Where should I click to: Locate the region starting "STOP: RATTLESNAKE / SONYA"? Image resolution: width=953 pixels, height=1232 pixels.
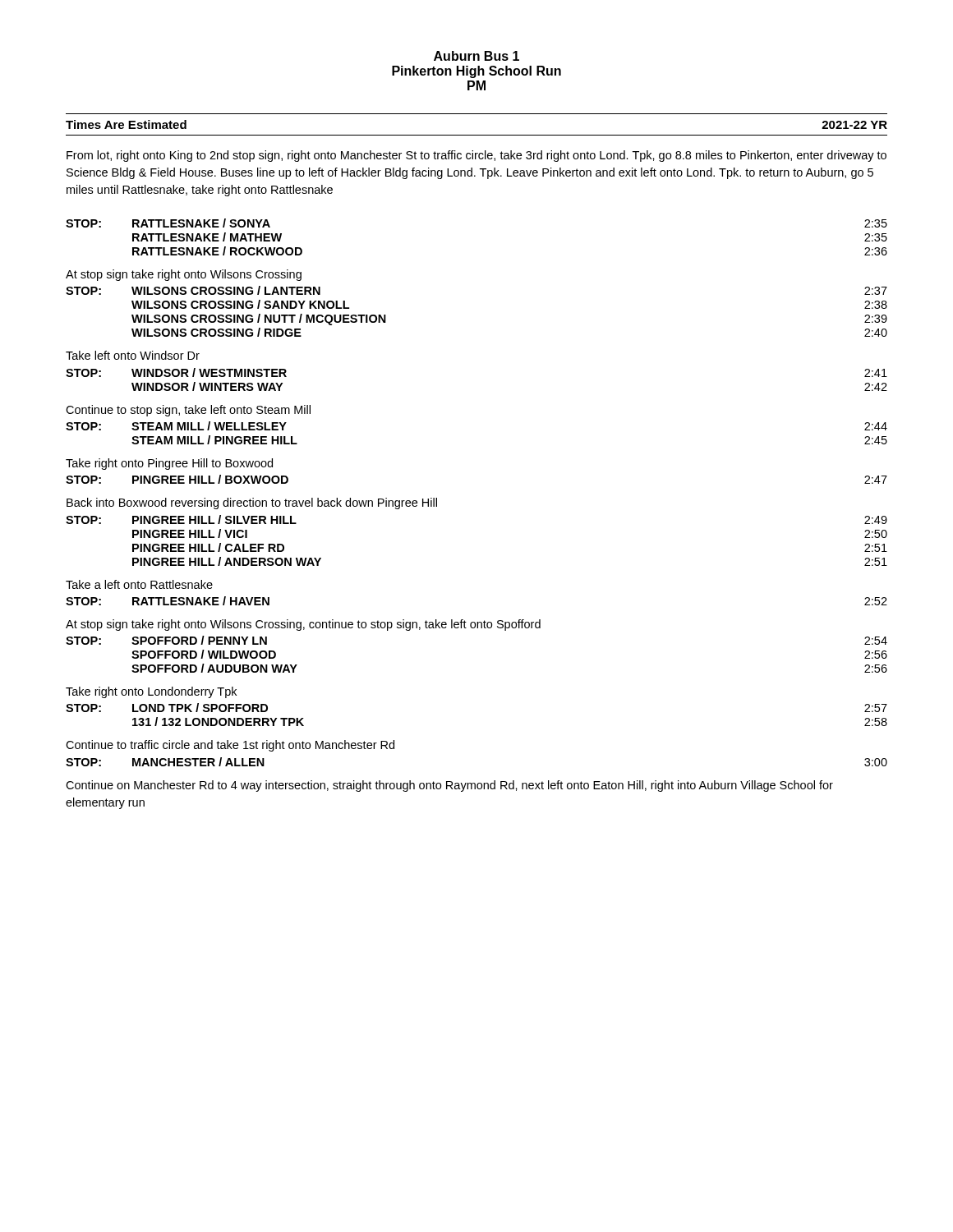(x=82, y=223)
